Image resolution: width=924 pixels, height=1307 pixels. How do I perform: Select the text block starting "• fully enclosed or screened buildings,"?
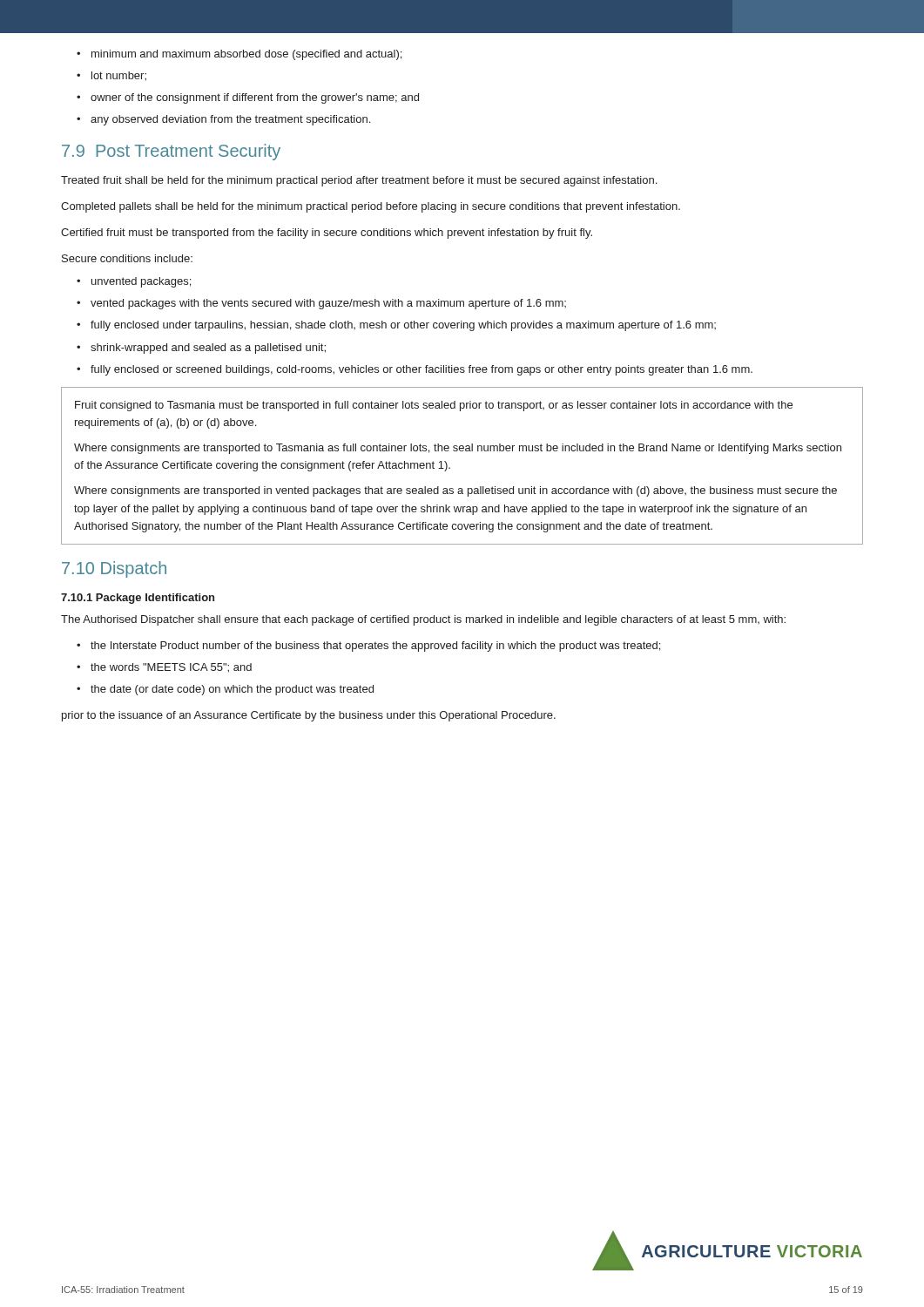point(415,369)
